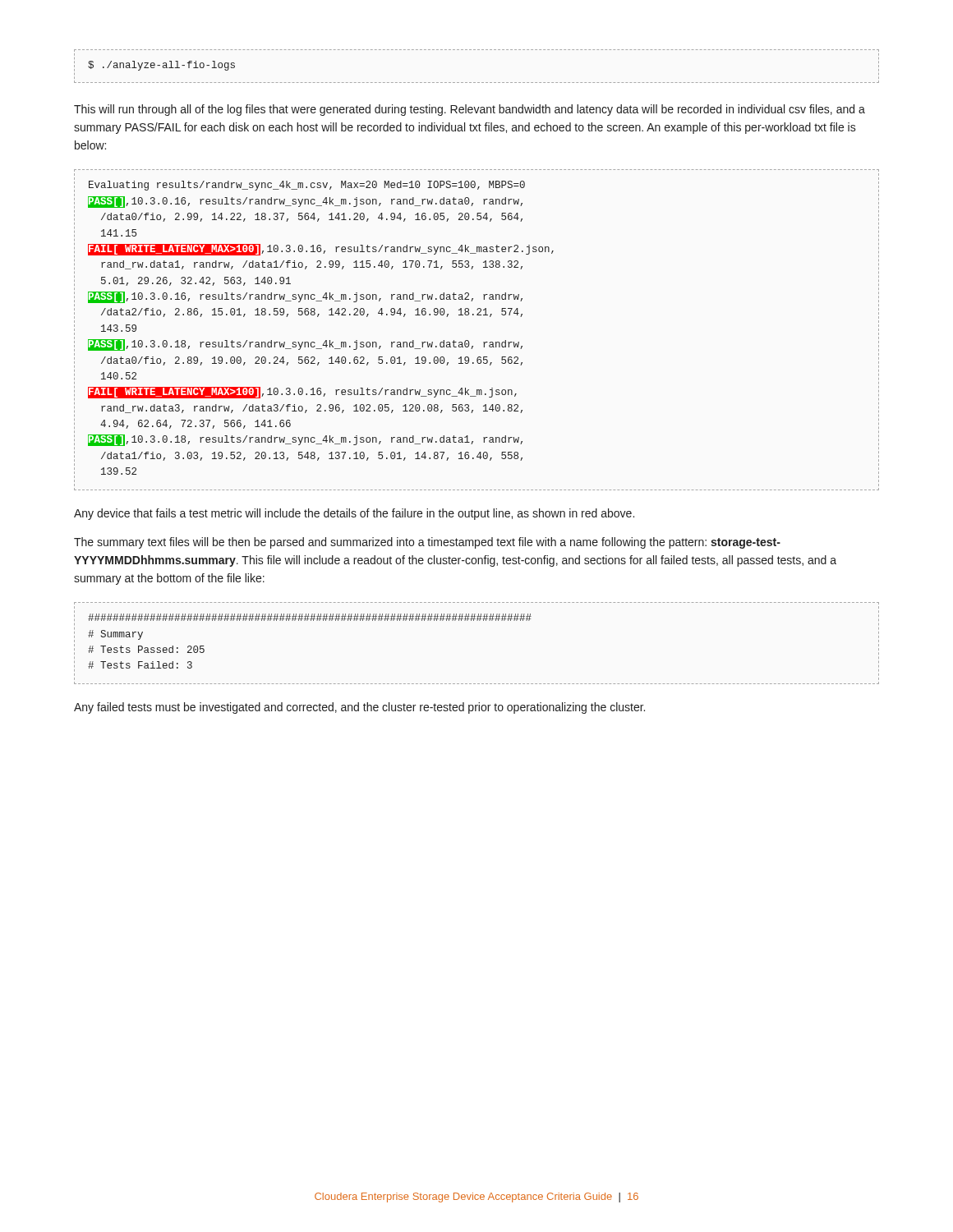This screenshot has width=953, height=1232.
Task: Find the text block with the text "The summary text files will be then be"
Action: click(455, 560)
